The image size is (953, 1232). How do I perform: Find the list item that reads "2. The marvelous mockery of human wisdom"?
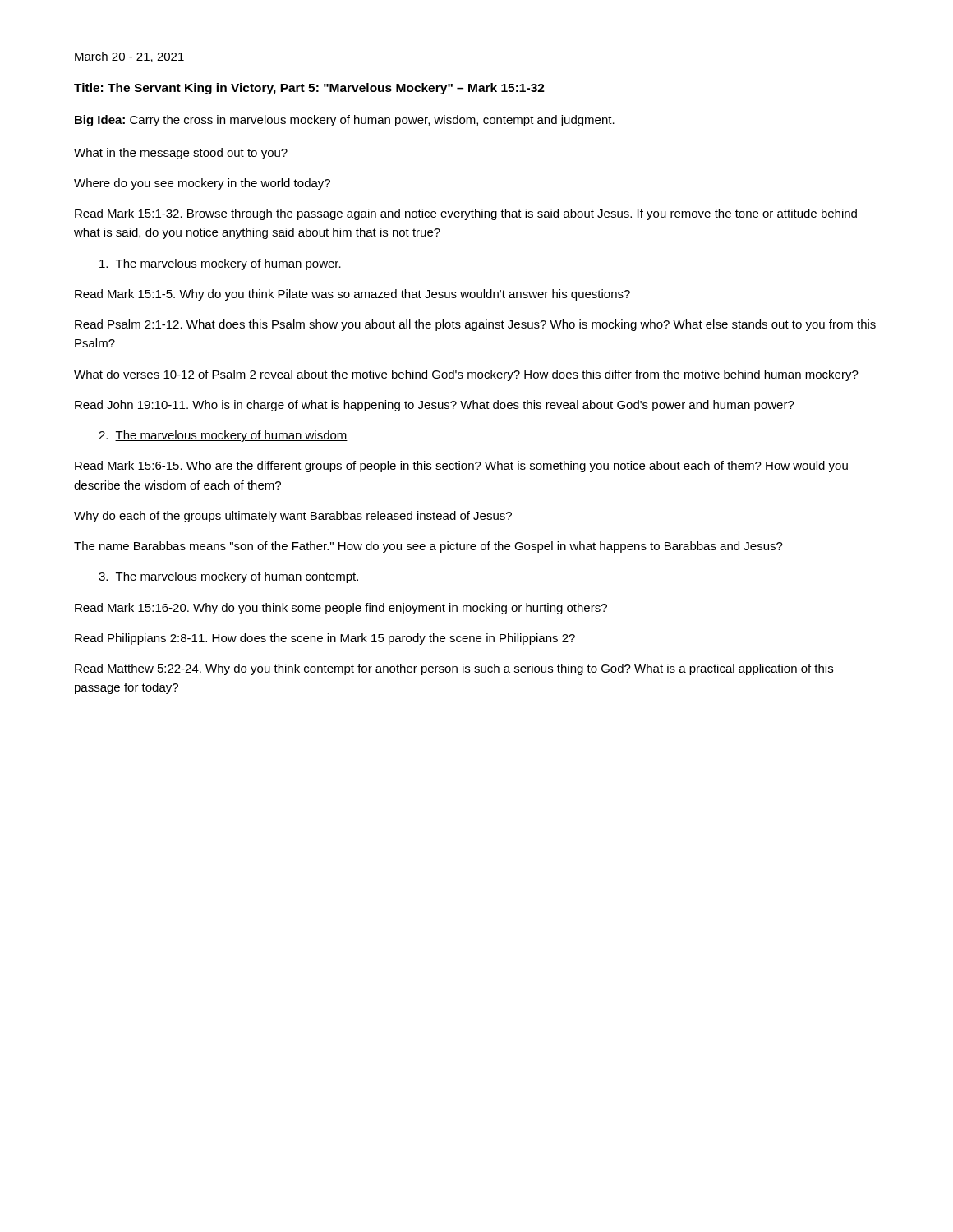coord(223,435)
